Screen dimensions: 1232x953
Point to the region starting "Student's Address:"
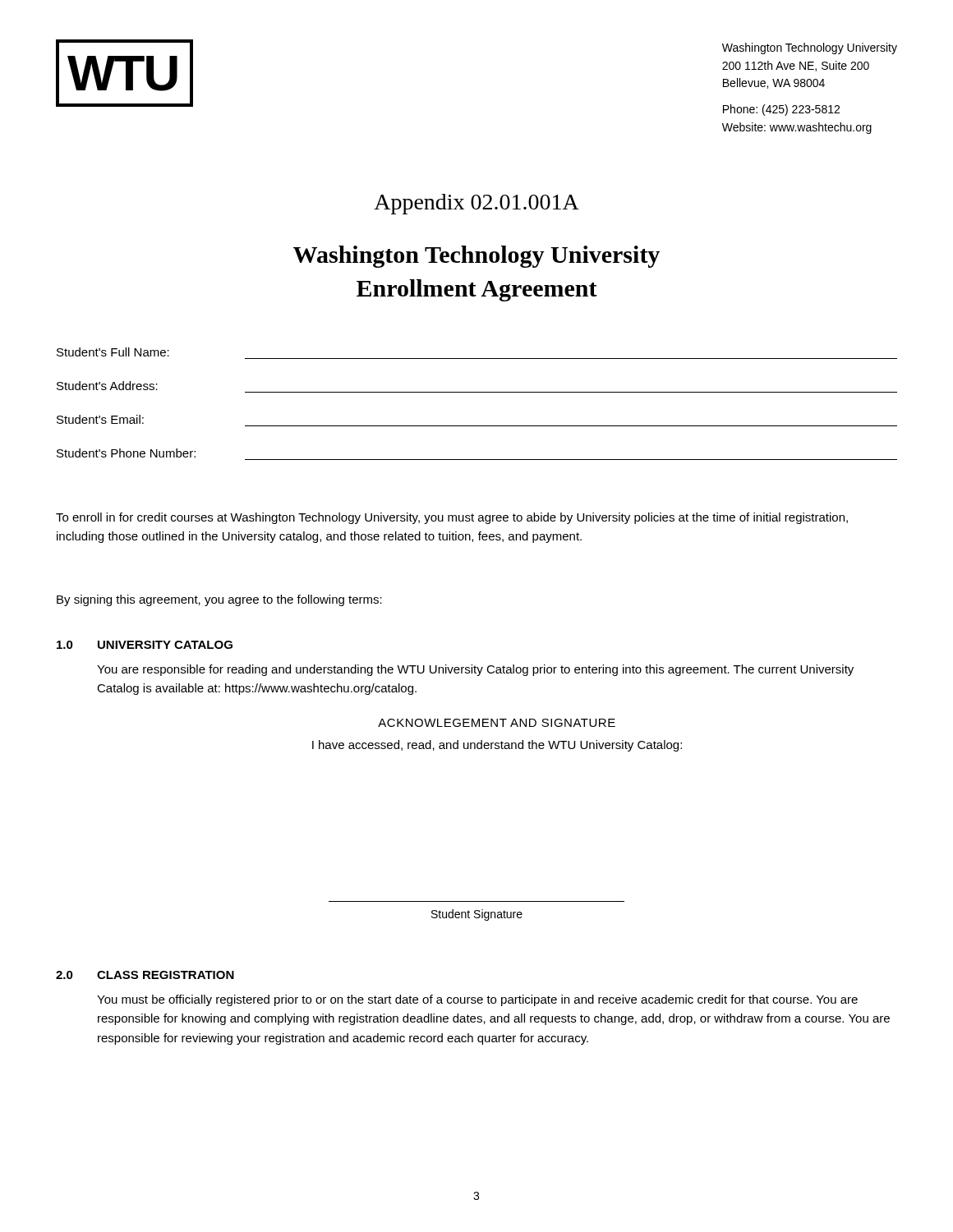pos(476,385)
